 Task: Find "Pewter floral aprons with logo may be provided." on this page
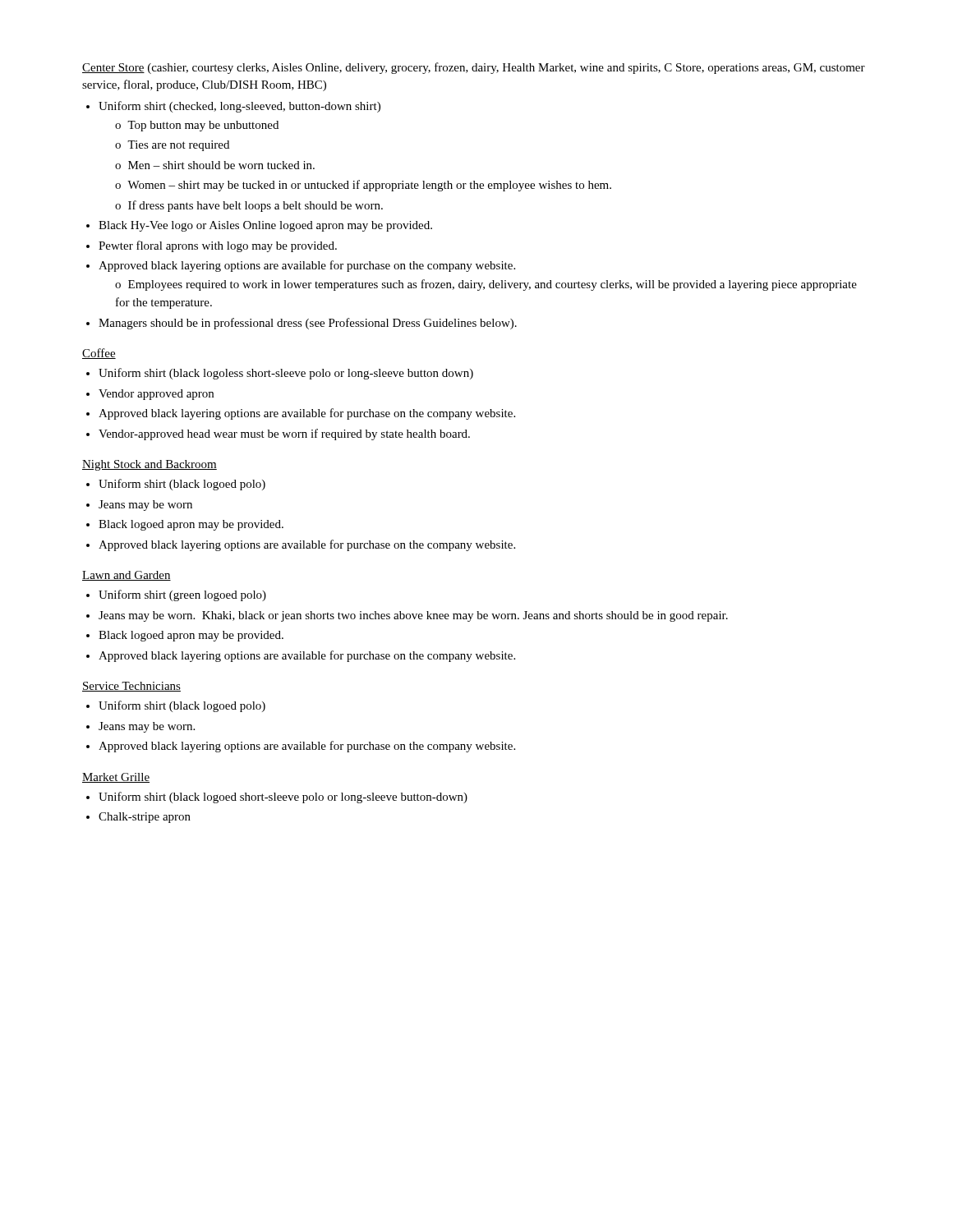pos(218,245)
